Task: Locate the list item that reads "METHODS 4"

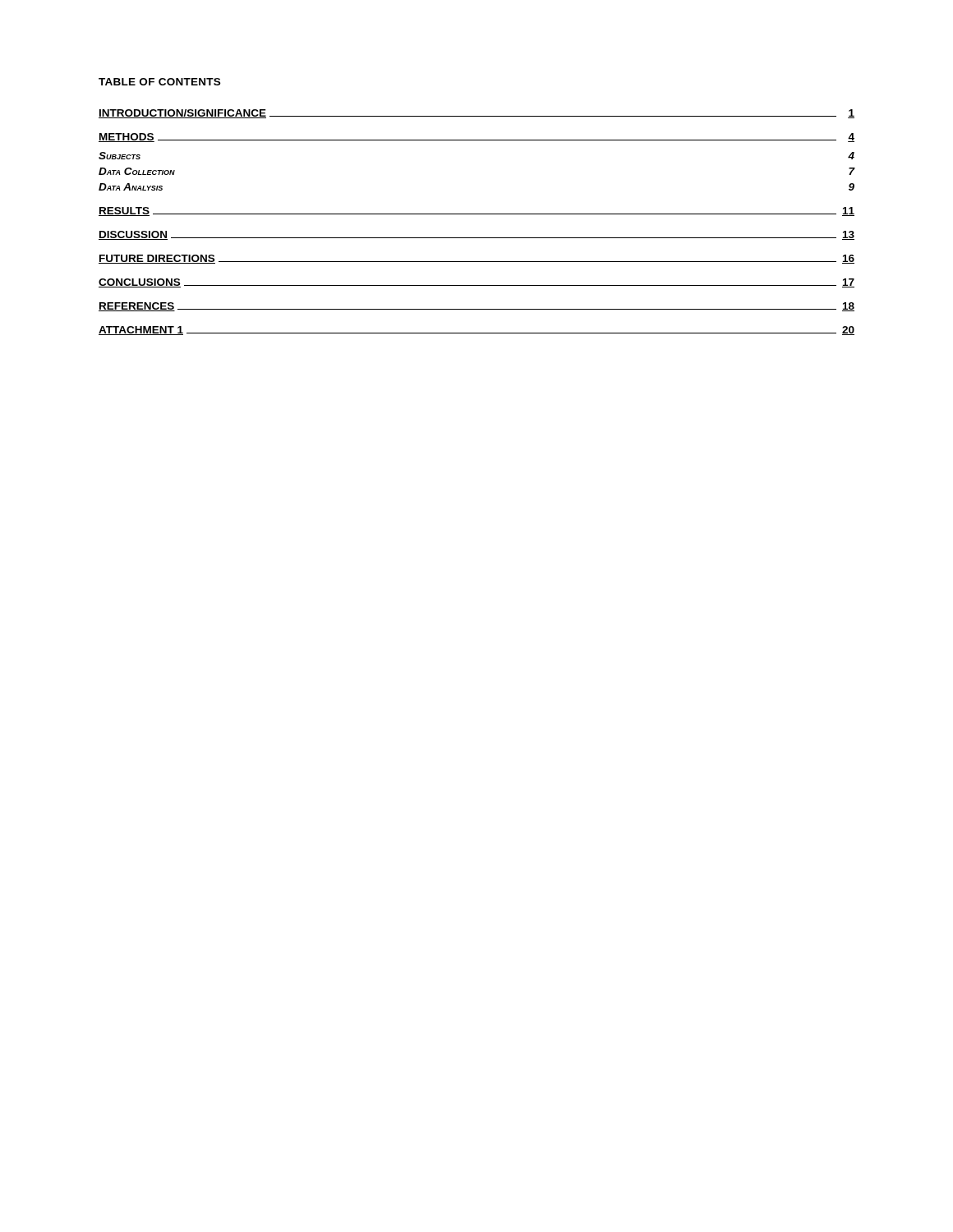Action: pos(476,137)
